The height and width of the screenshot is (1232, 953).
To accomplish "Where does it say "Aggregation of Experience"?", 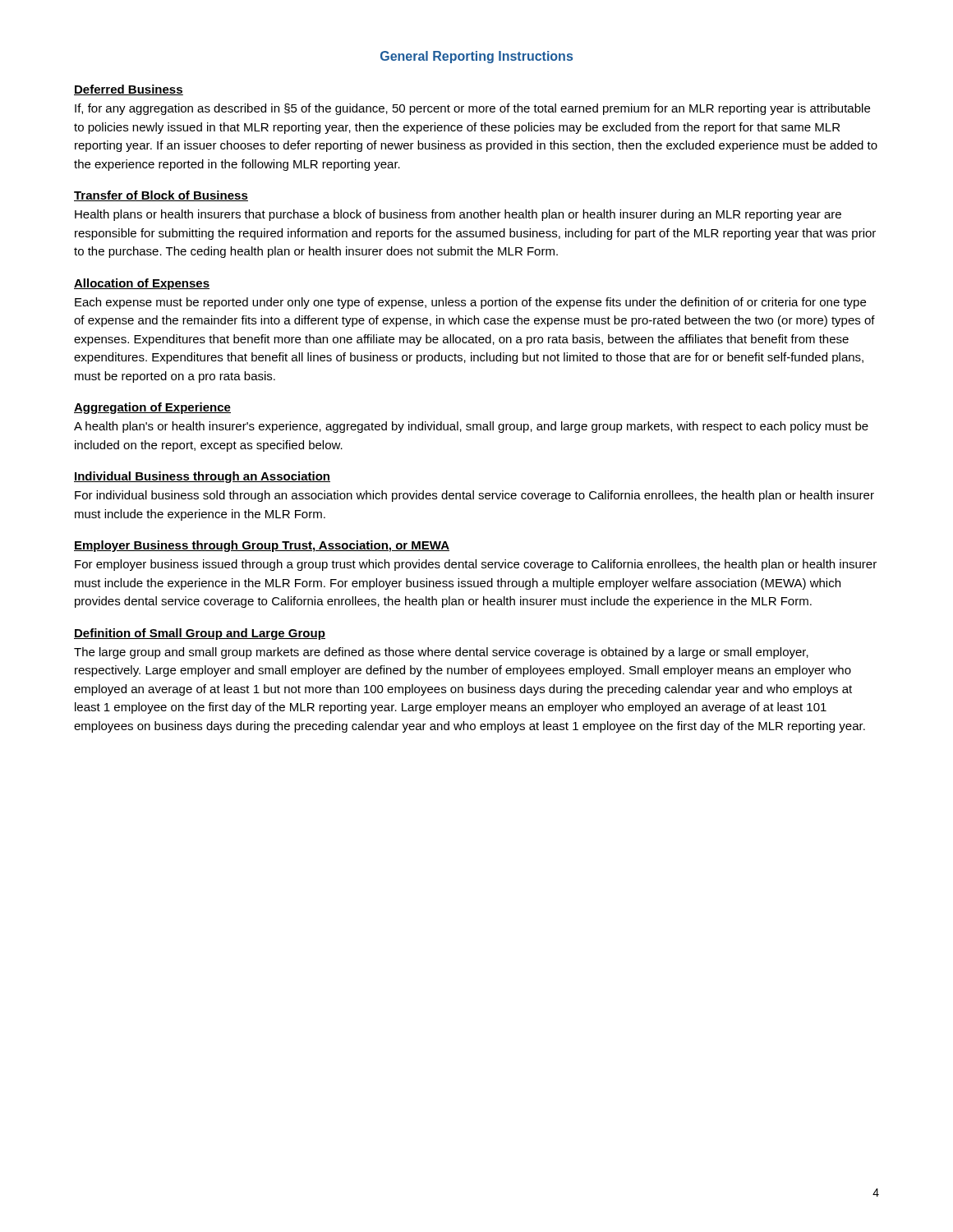I will [152, 407].
